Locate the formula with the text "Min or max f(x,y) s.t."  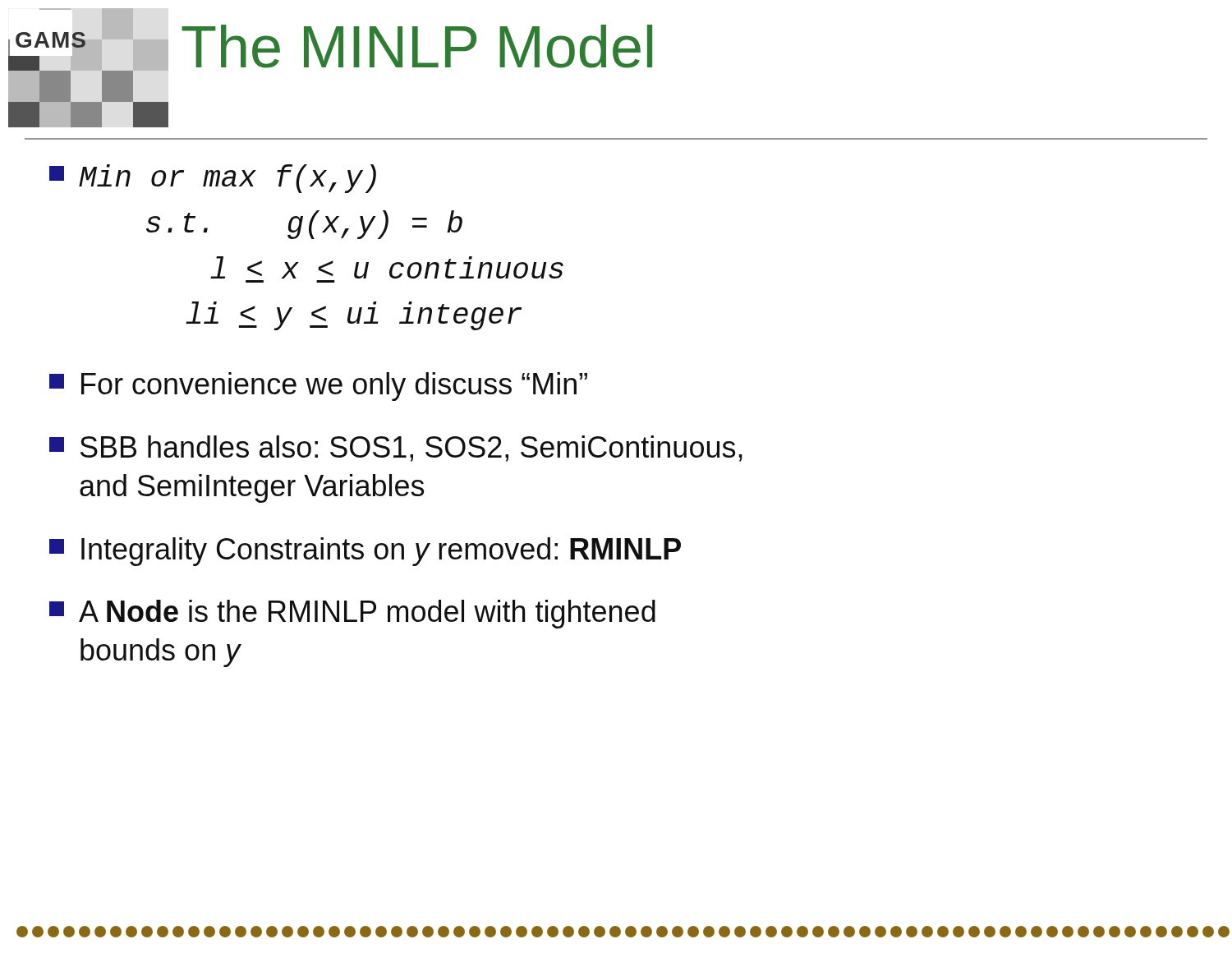click(307, 248)
